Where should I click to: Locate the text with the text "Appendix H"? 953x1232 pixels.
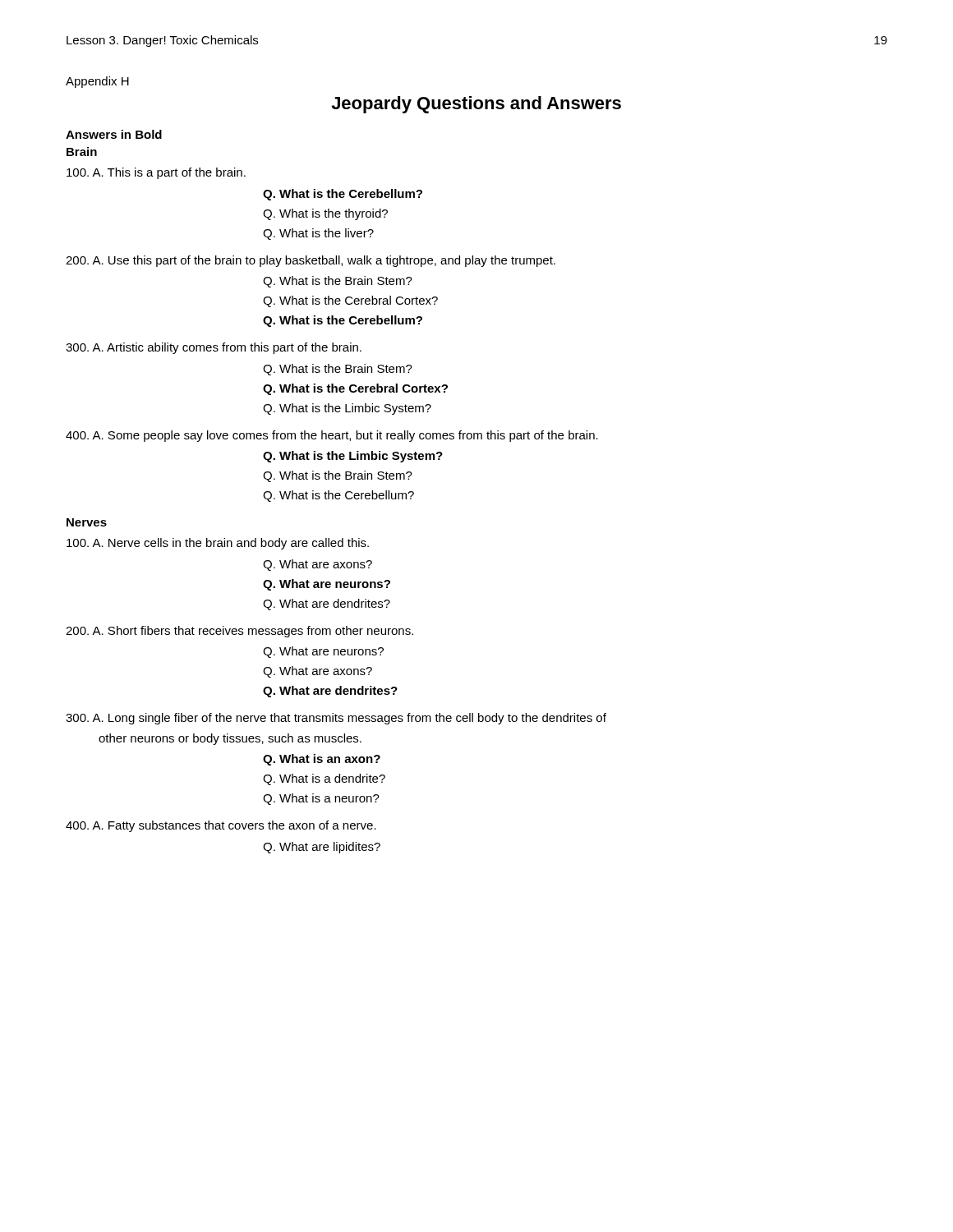point(98,81)
